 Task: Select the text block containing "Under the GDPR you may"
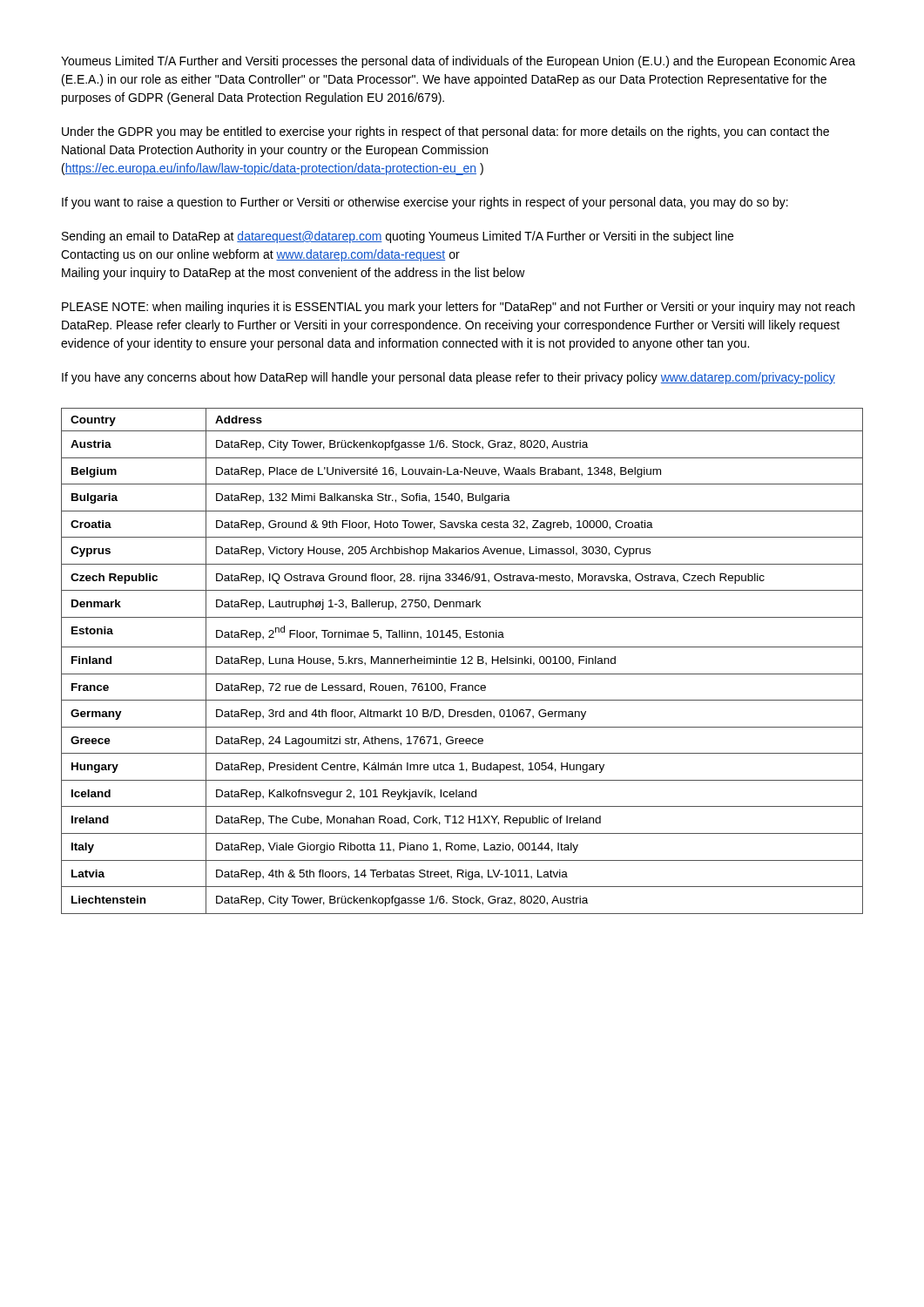click(445, 150)
